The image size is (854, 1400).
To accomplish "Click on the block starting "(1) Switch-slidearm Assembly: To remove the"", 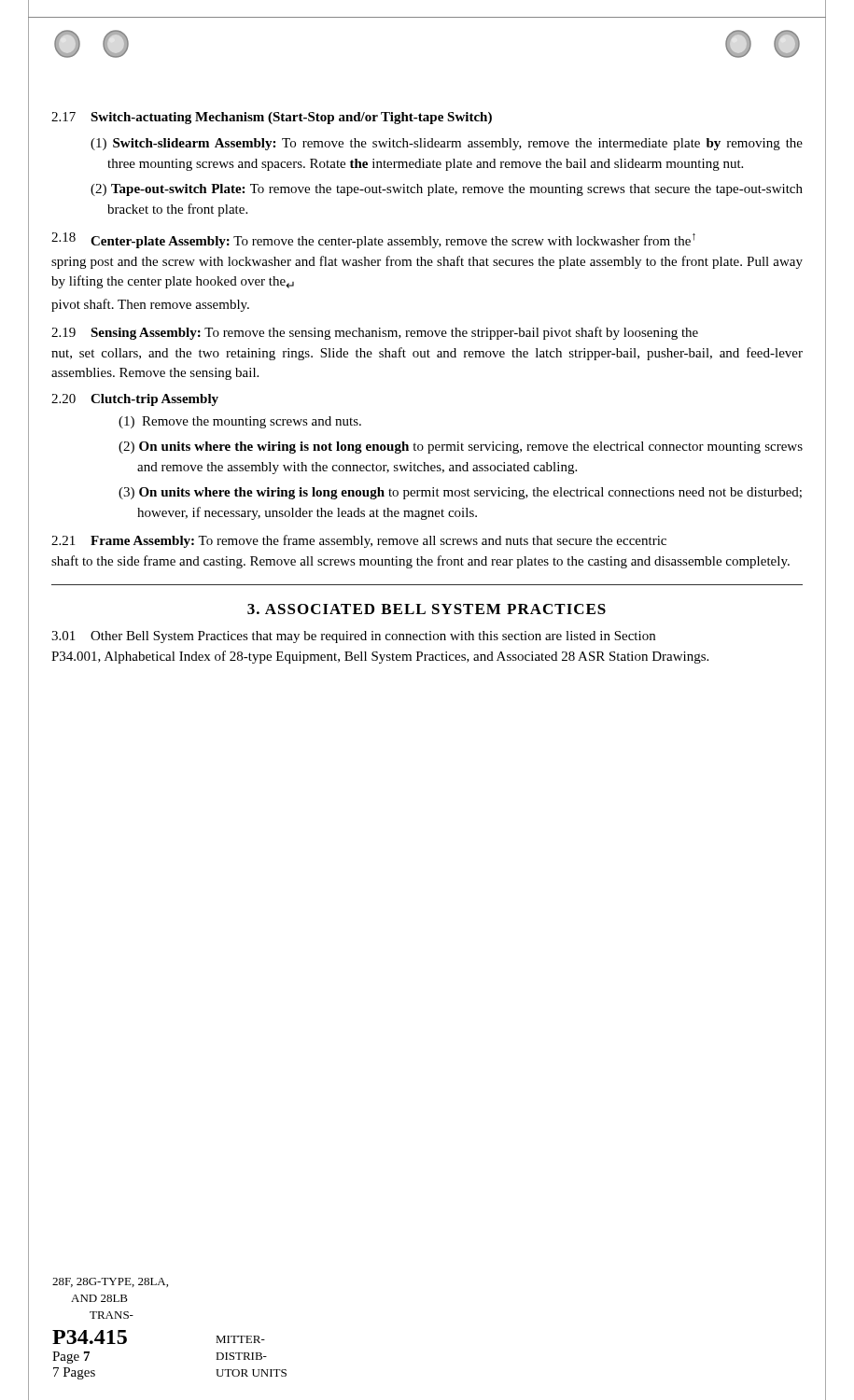I will [x=447, y=154].
